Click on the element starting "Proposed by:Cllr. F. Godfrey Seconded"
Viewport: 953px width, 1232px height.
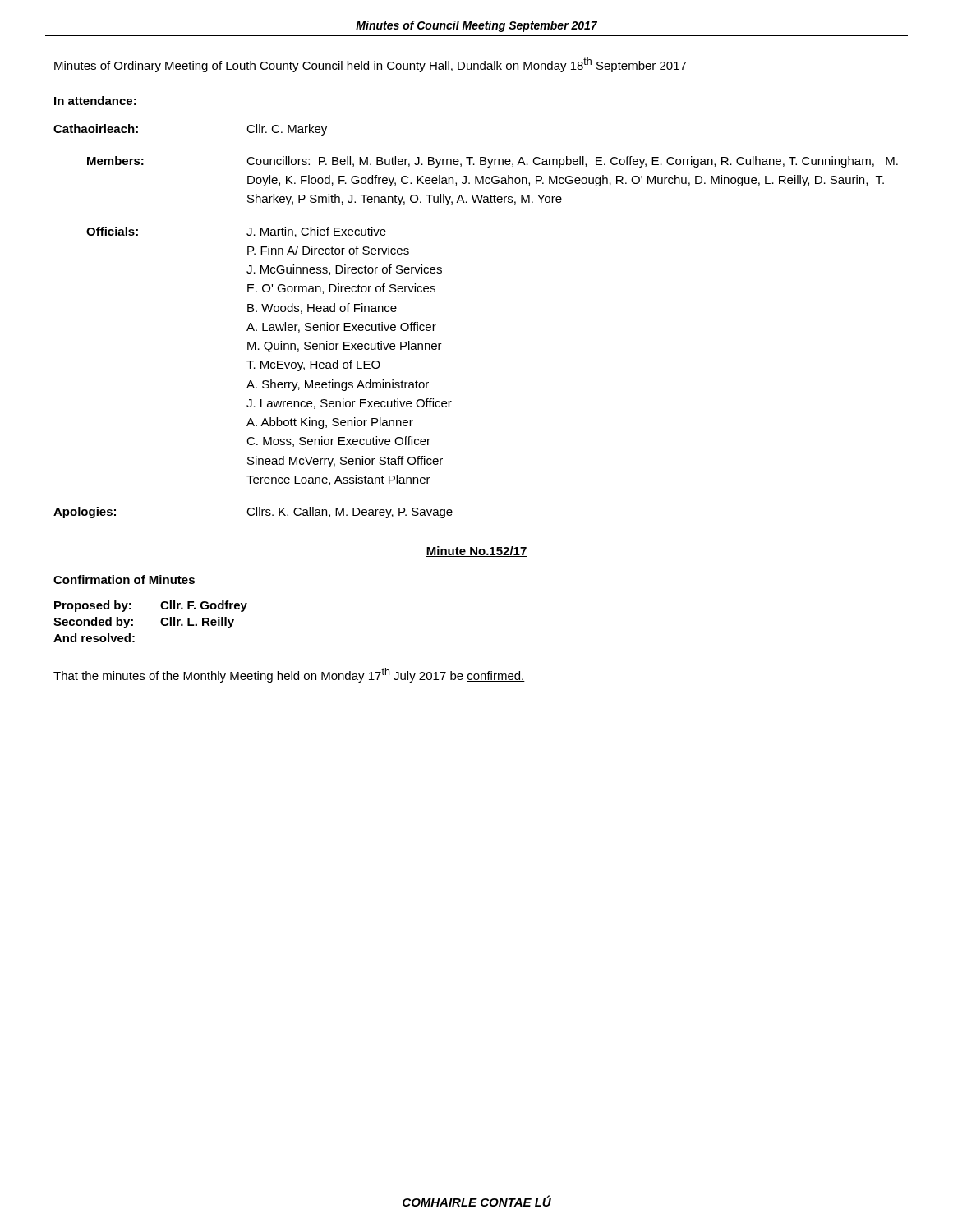click(92, 606)
